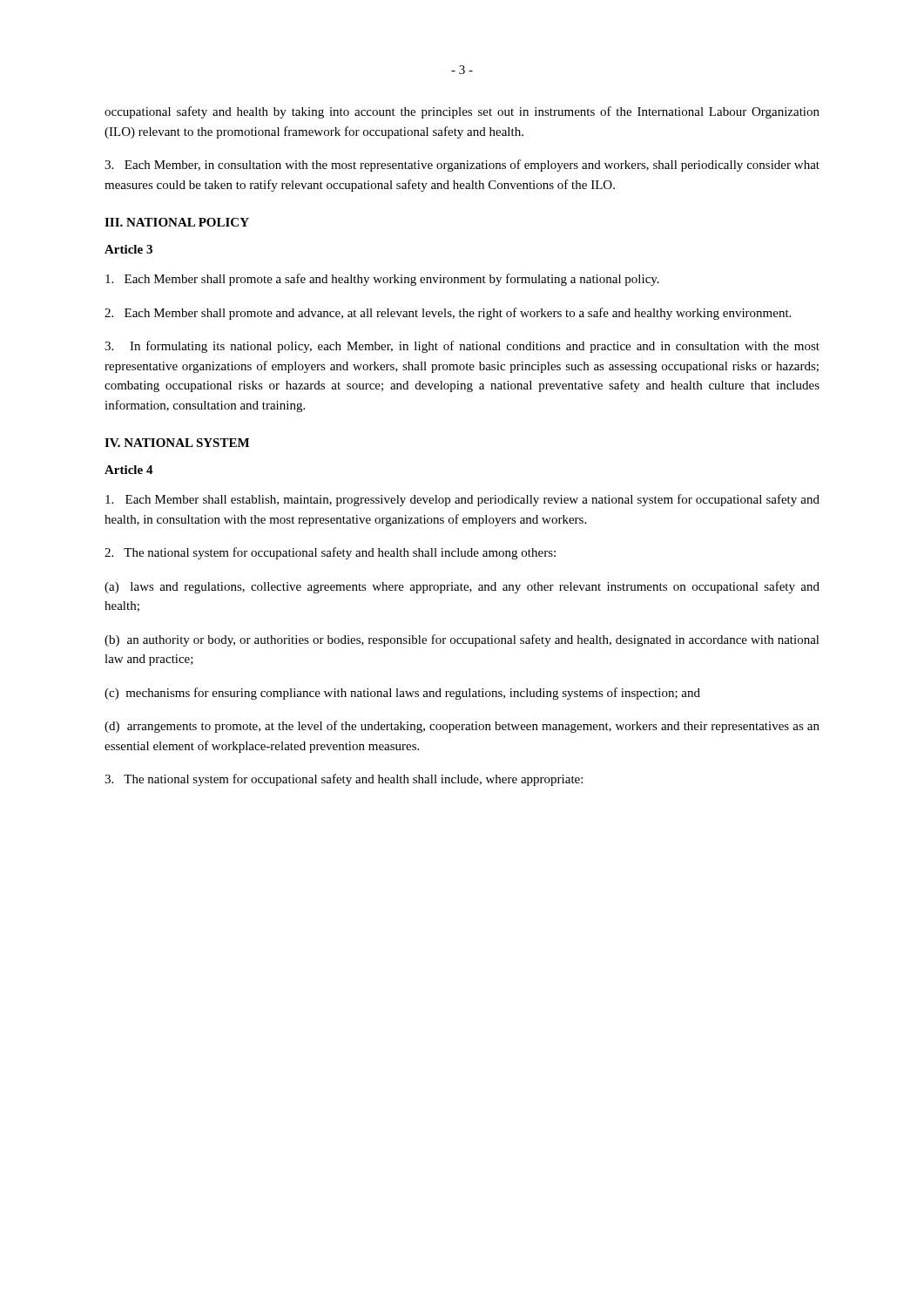Locate the text block that says "Each Member shall promote a"
This screenshot has width=924, height=1307.
(x=462, y=279)
